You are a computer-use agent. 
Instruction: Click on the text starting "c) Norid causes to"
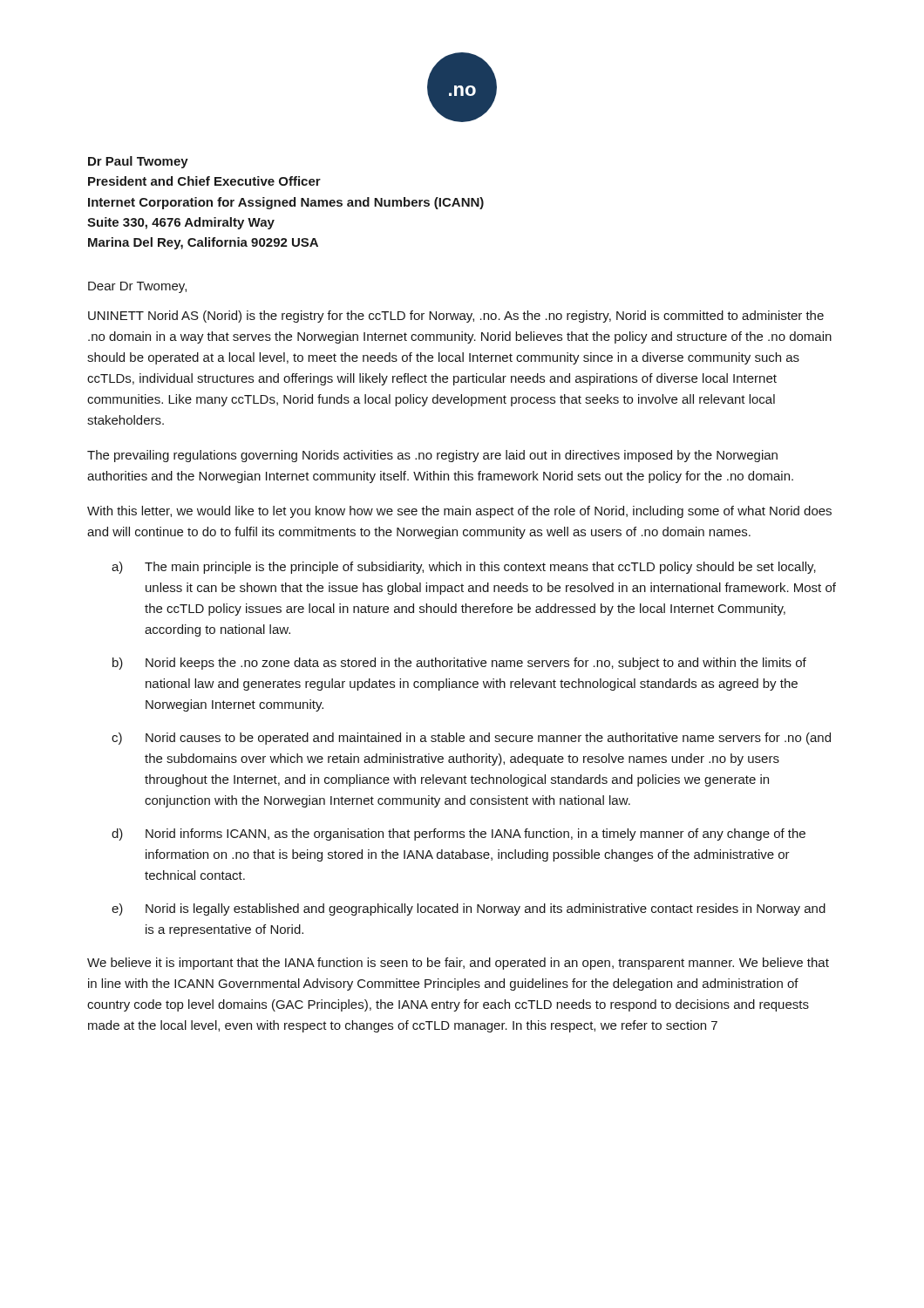tap(462, 769)
